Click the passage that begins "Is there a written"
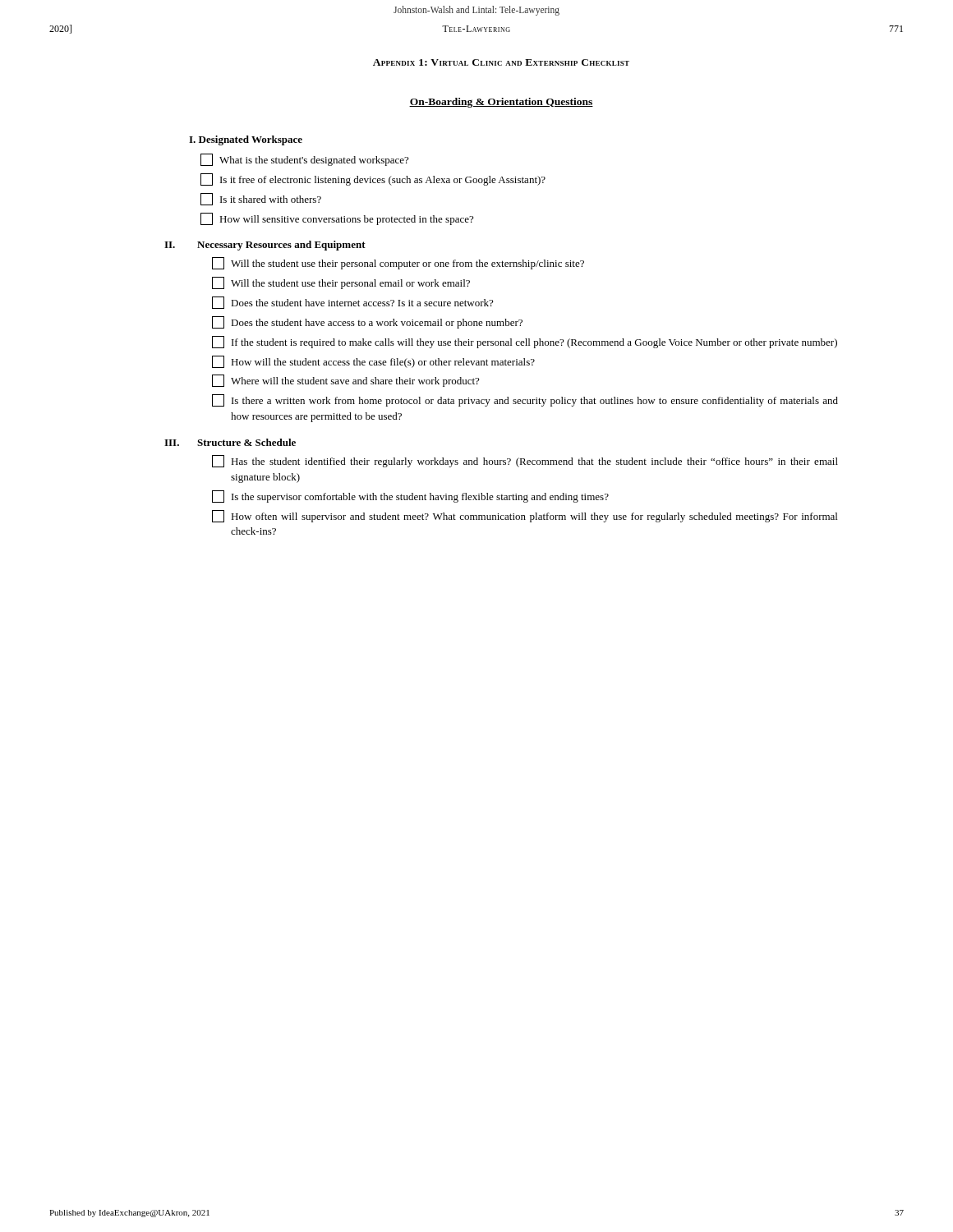The width and height of the screenshot is (953, 1232). tap(525, 409)
